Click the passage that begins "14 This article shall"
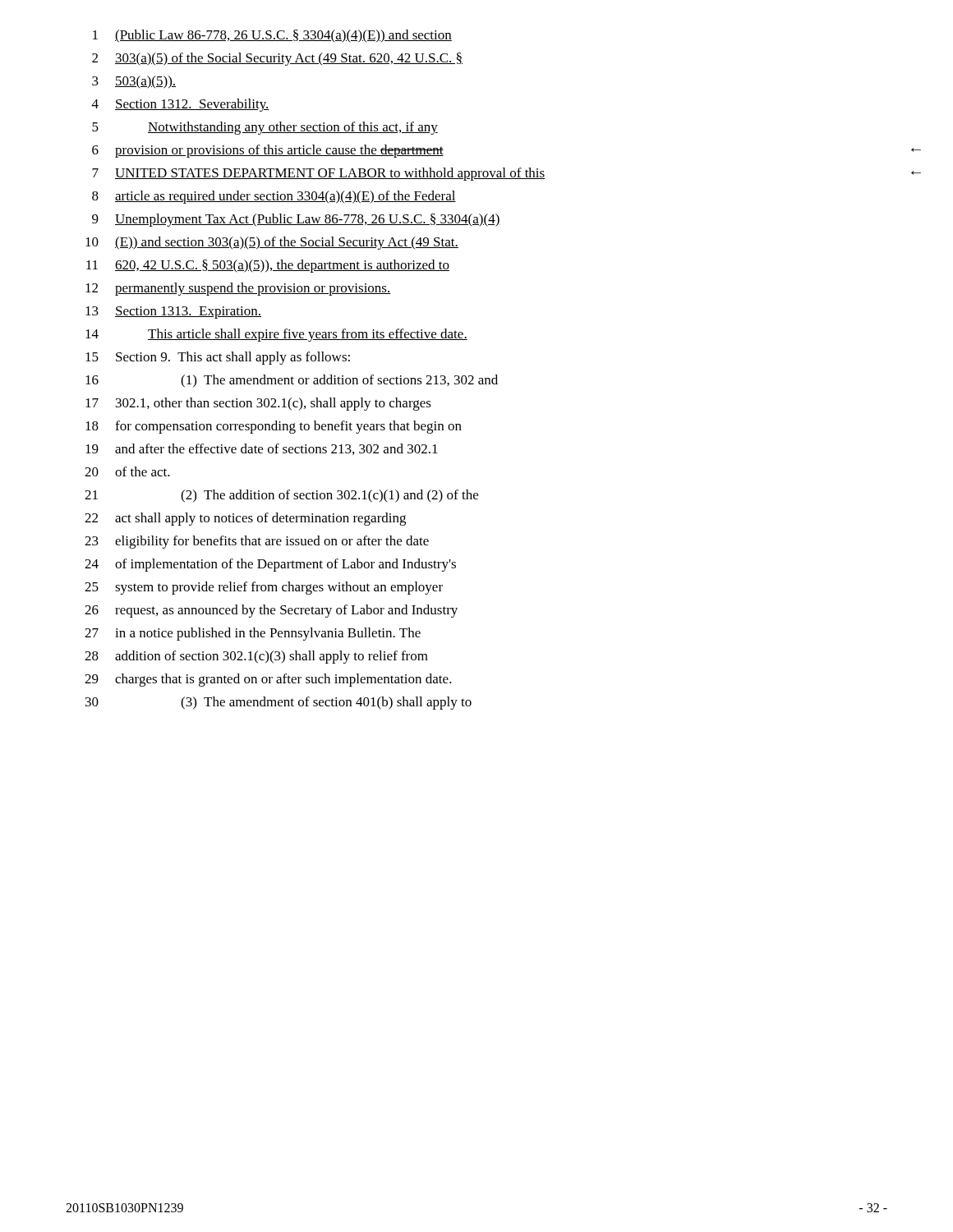The height and width of the screenshot is (1232, 953). coord(476,334)
